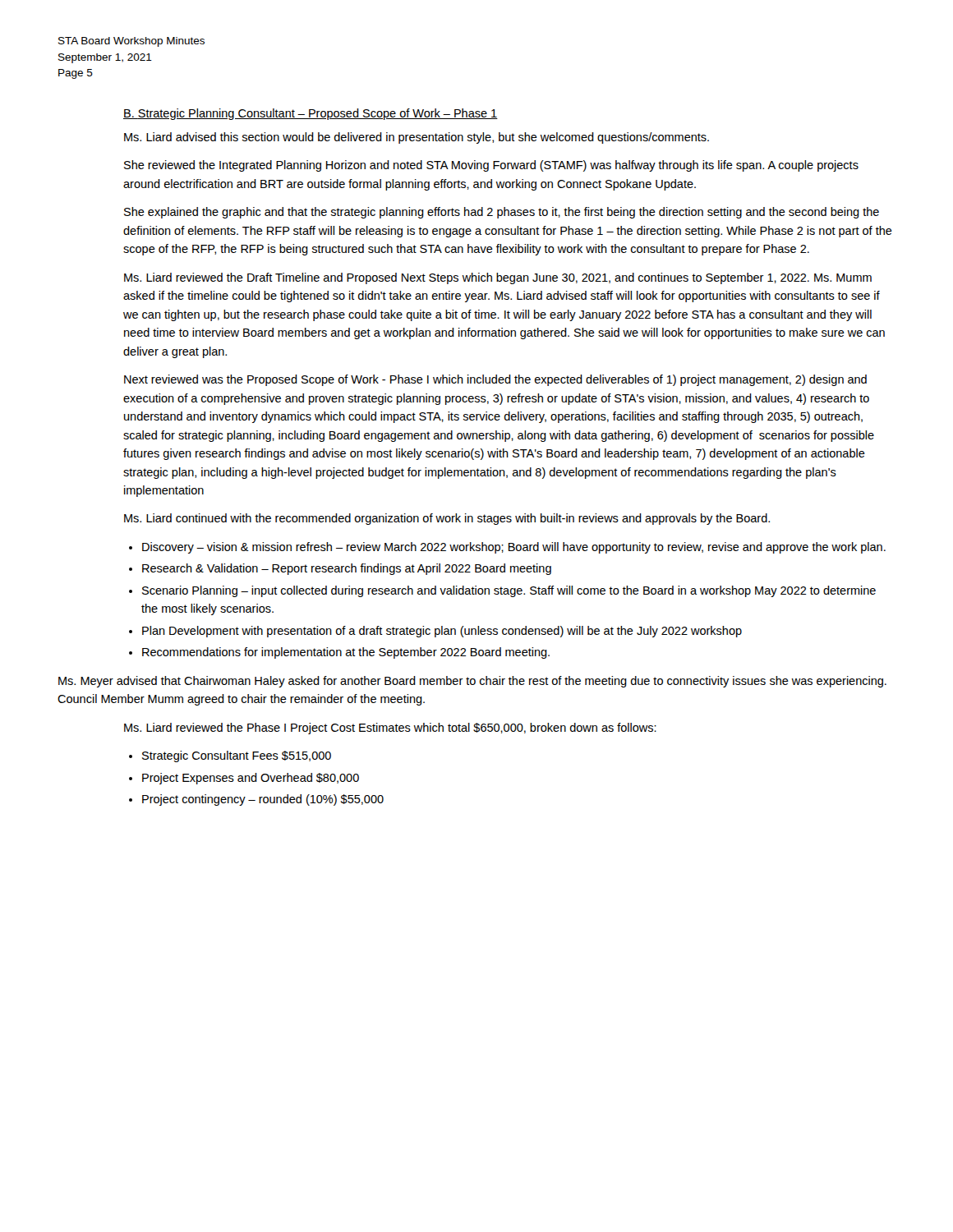Locate the region starting "Ms. Liard reviewed the Phase"

pyautogui.click(x=390, y=727)
